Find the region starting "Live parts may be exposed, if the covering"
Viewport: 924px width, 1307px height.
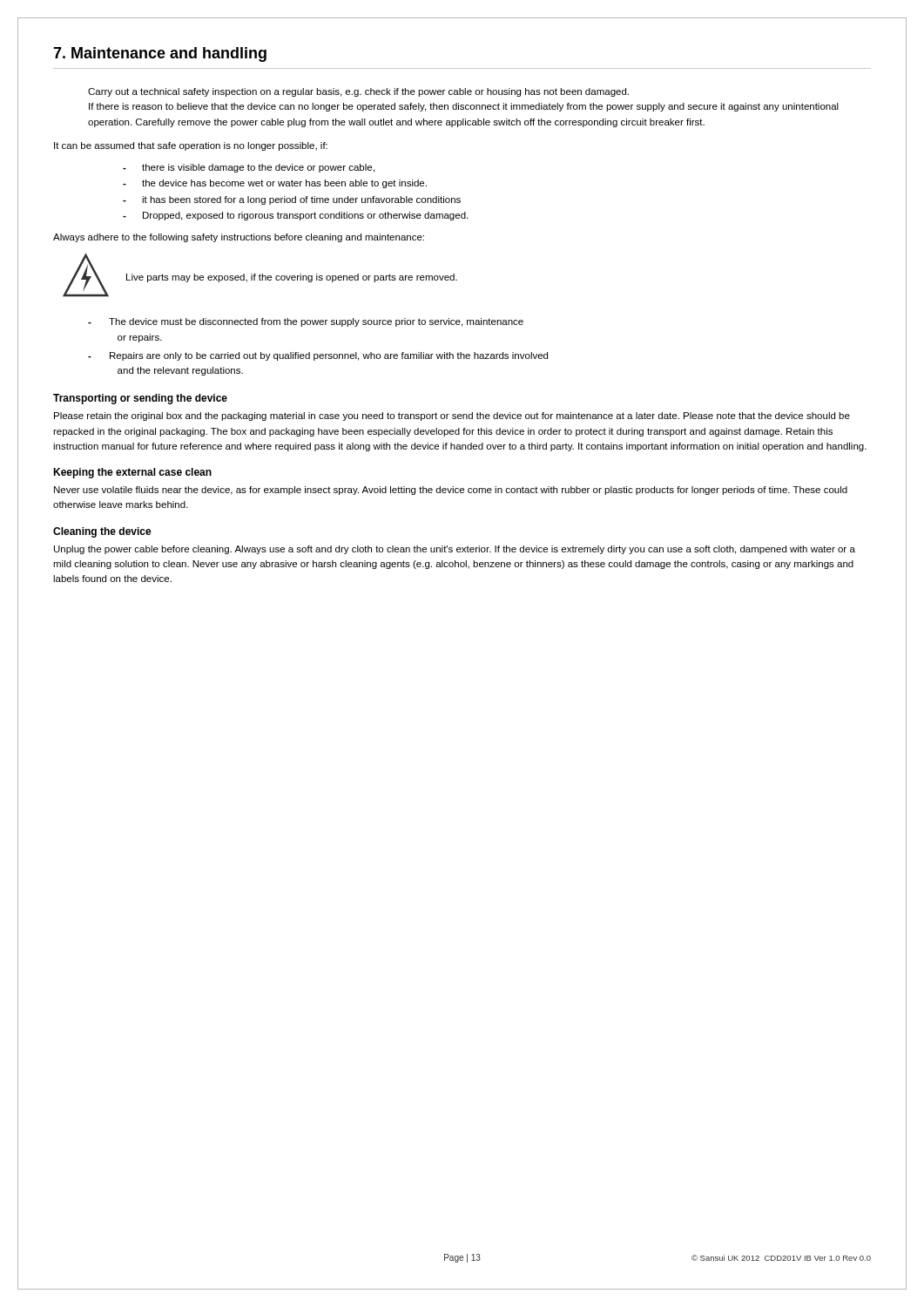(x=292, y=277)
